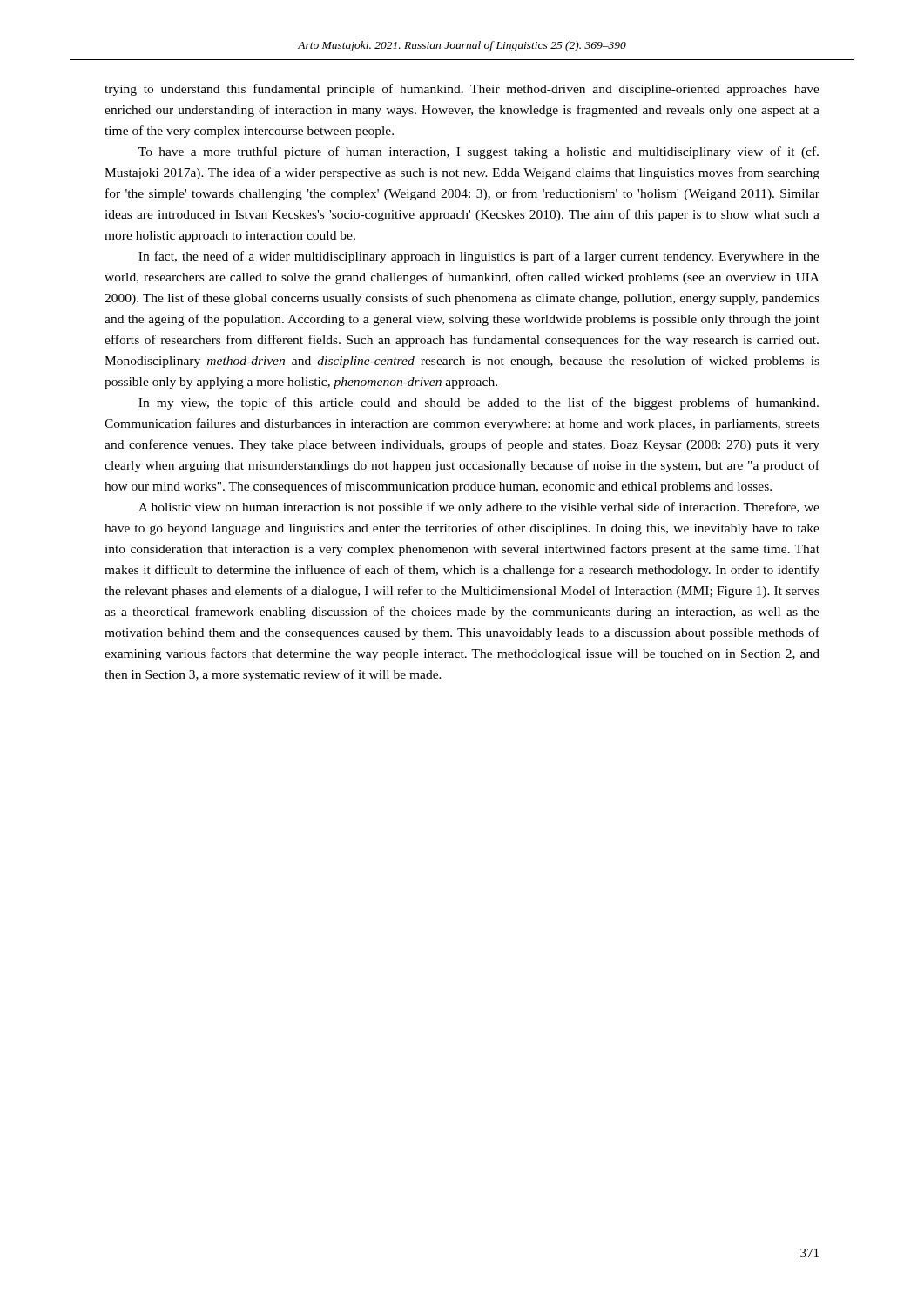Select the text block that reads "trying to understand"

(462, 110)
